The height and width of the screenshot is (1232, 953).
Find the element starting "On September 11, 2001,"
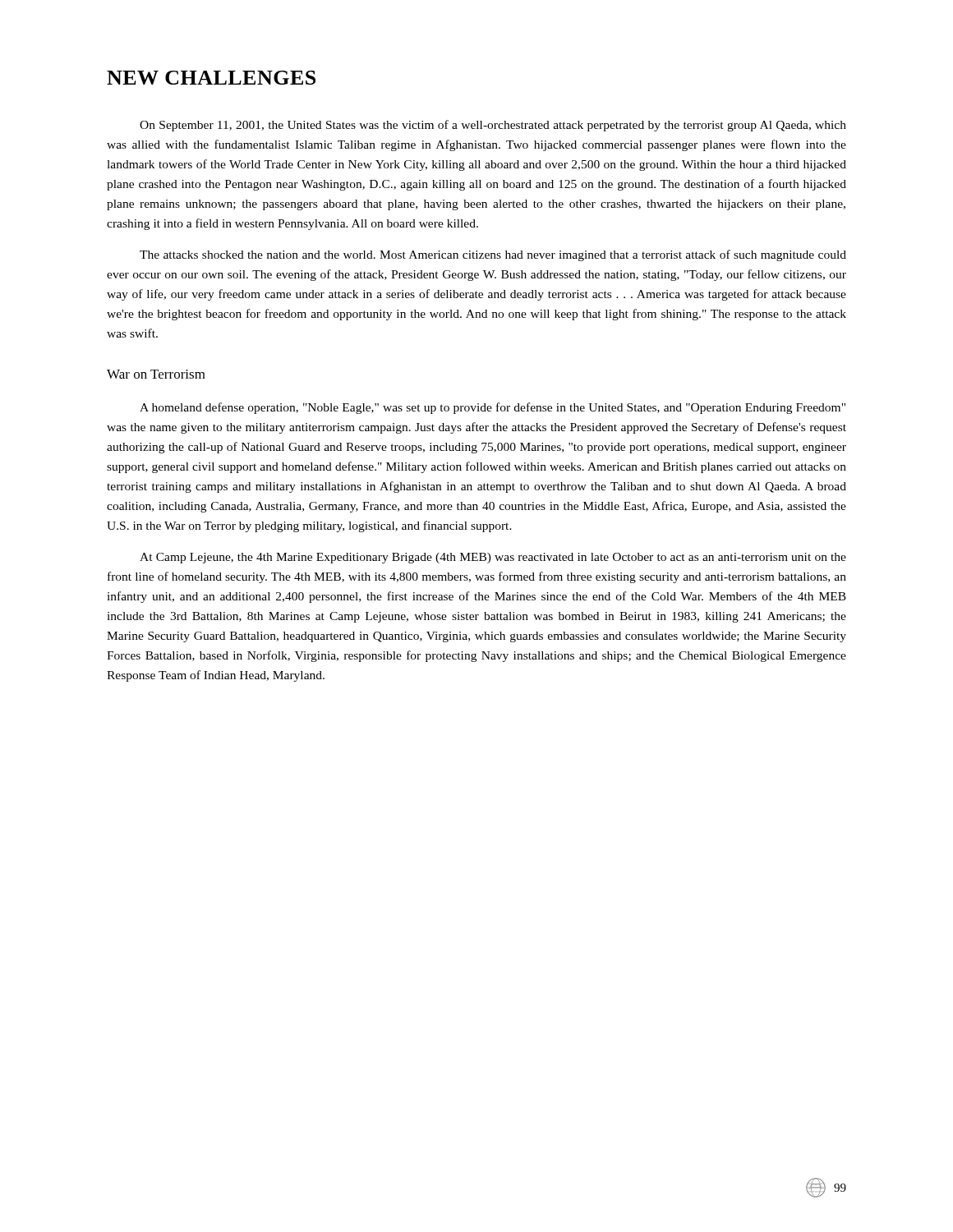point(476,229)
